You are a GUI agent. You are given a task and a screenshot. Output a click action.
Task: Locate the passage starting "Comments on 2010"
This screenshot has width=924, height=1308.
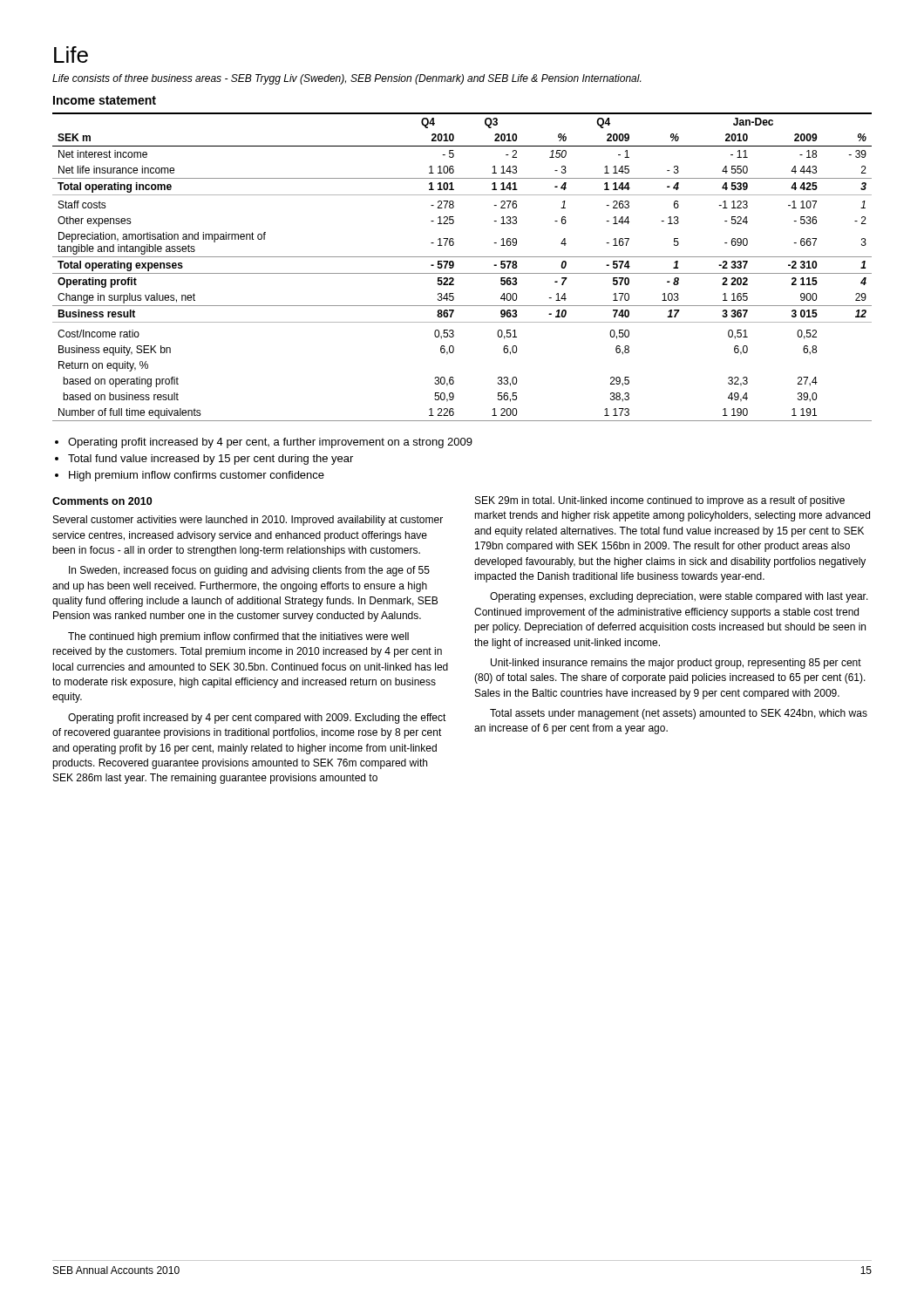tap(102, 501)
